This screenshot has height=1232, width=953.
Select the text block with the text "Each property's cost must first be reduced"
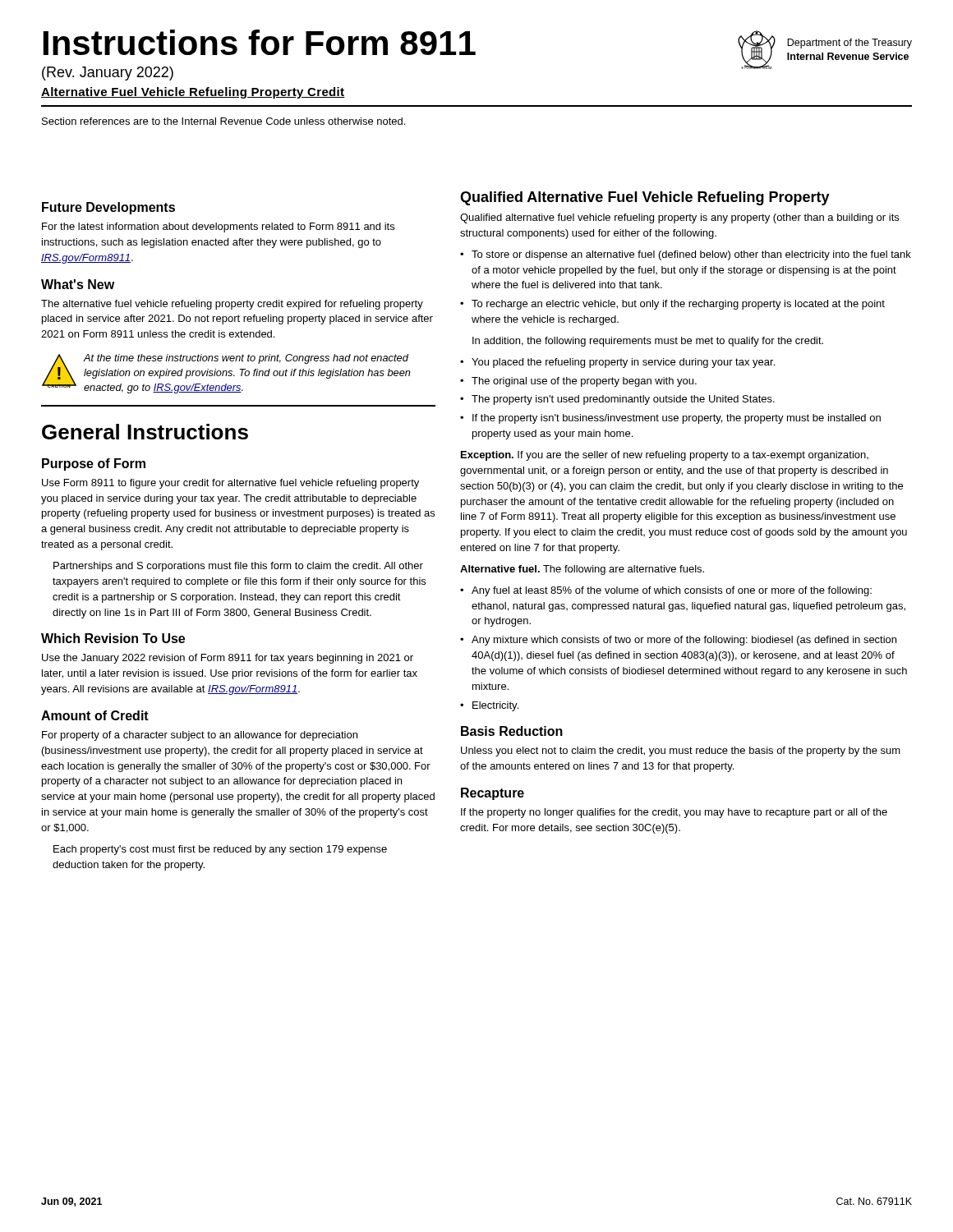220,856
